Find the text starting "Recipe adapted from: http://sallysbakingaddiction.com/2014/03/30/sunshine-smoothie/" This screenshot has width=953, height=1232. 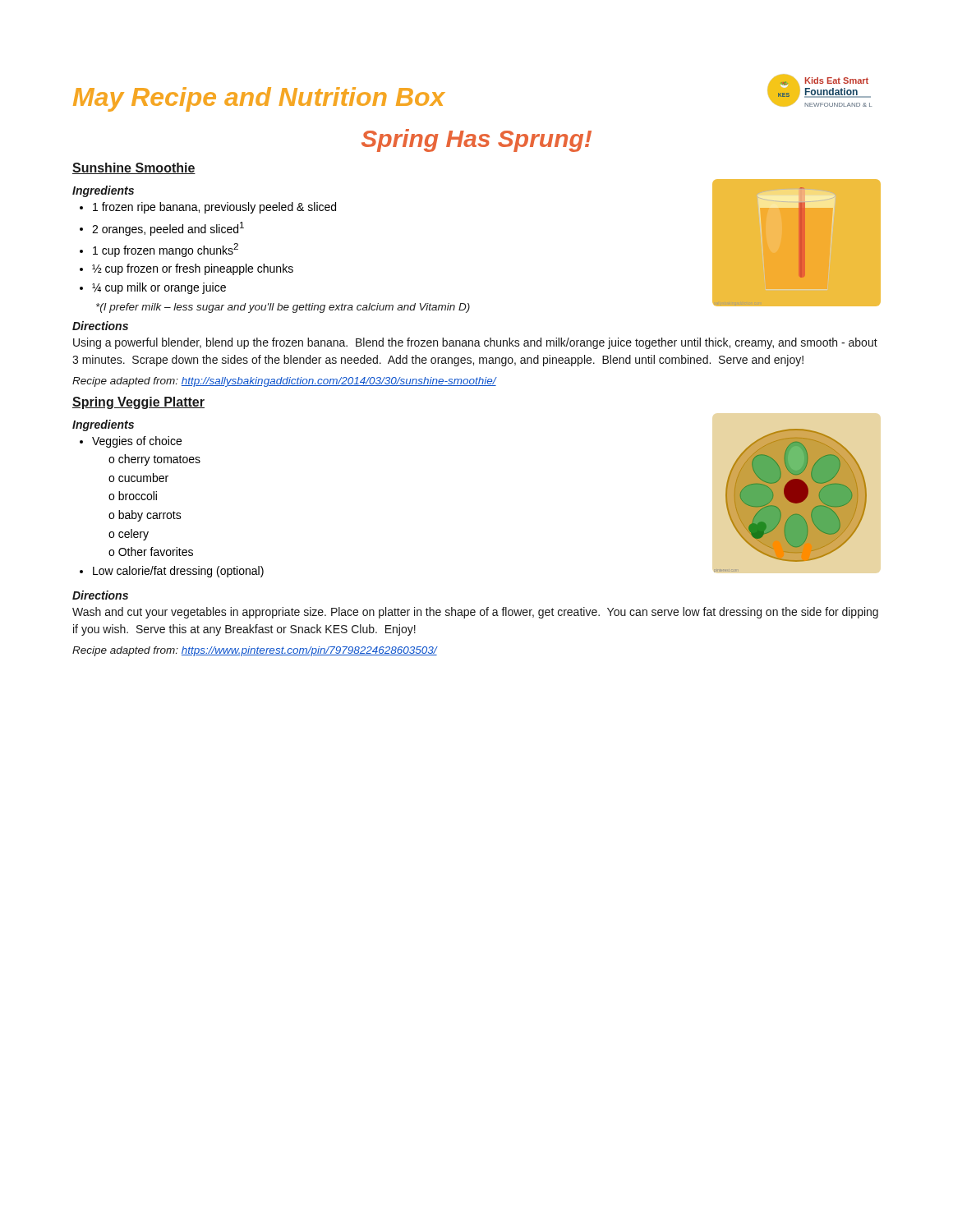284,381
